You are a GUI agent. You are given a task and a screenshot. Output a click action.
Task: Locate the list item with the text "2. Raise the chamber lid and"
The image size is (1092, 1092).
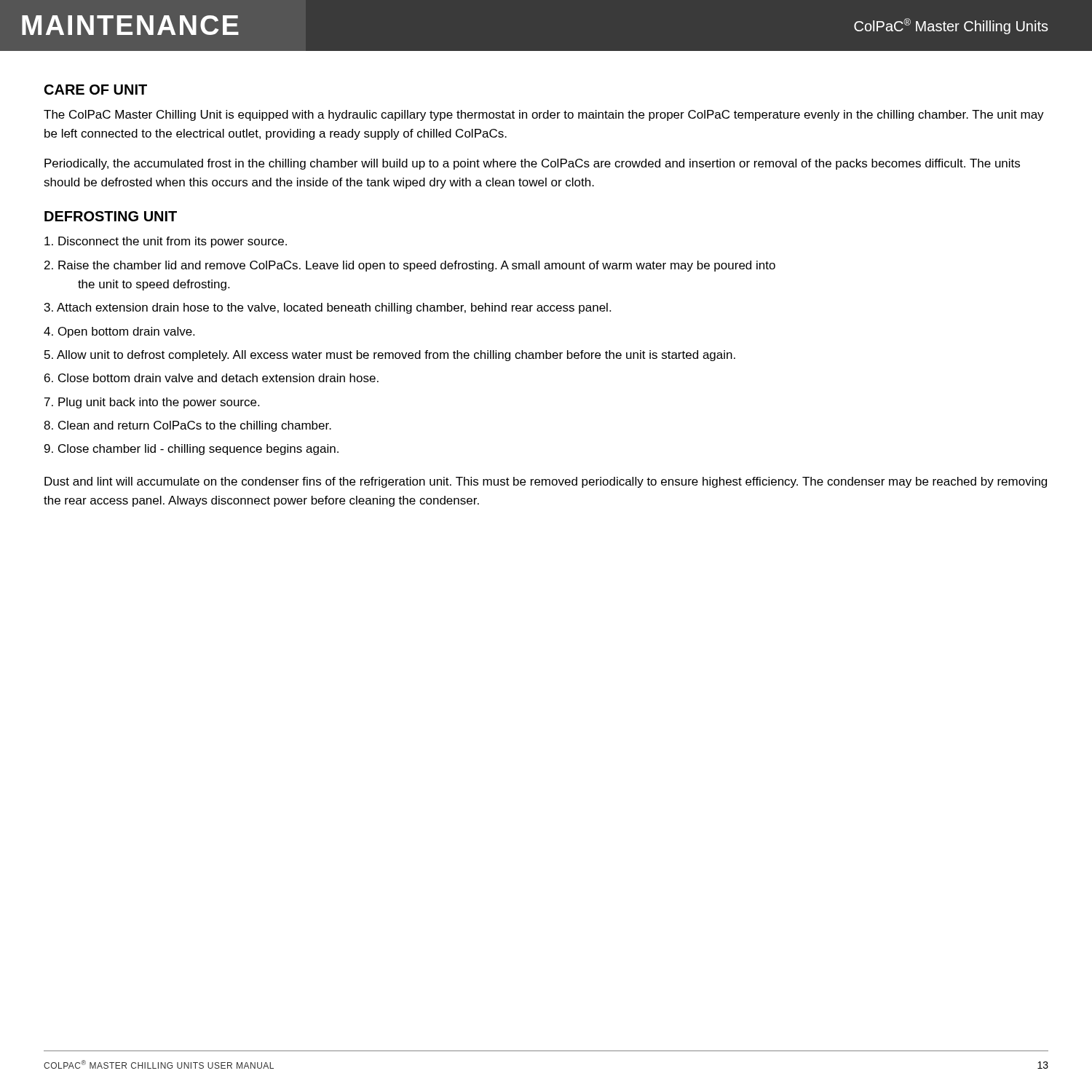coord(410,275)
